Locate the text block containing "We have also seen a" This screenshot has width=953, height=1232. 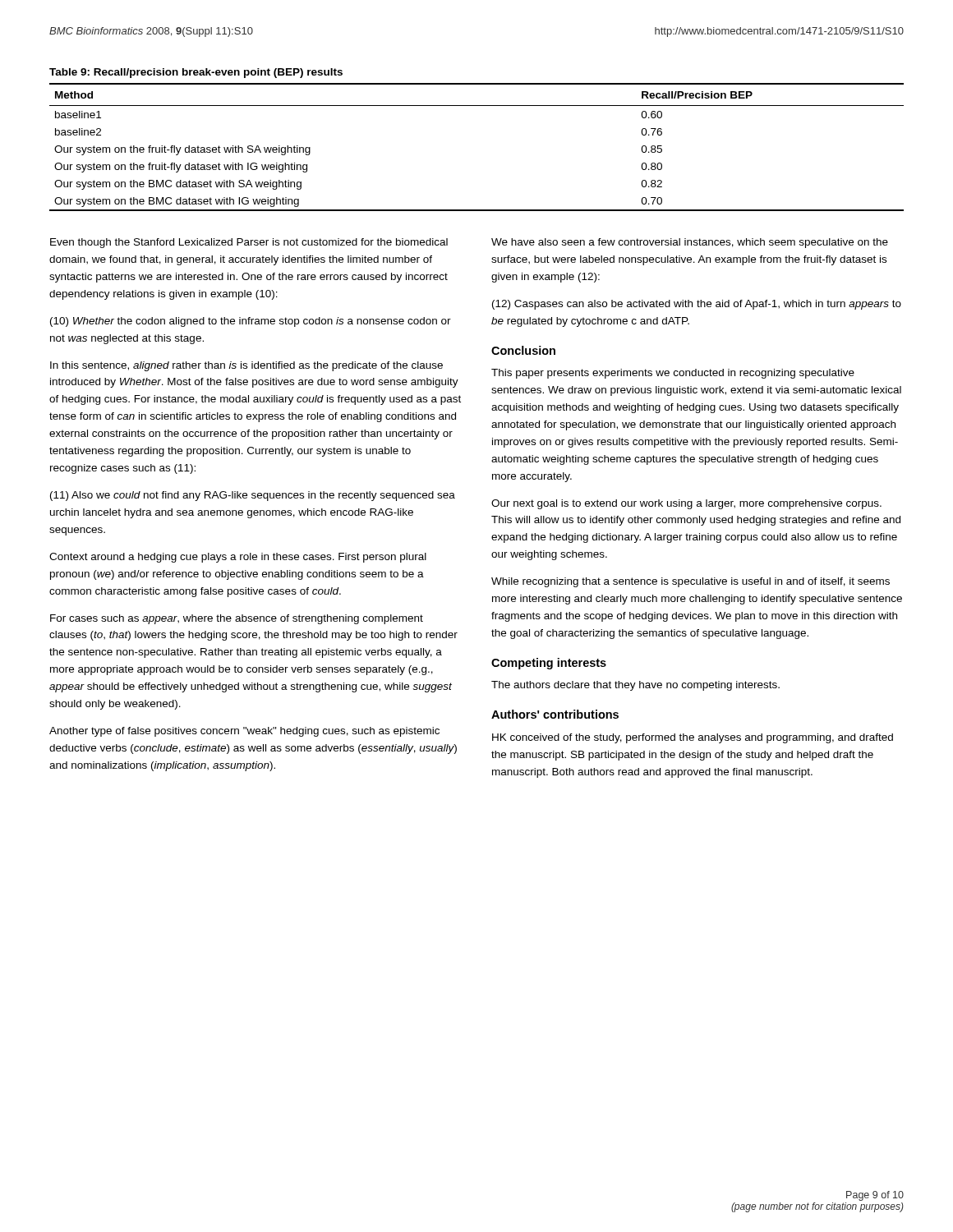[698, 260]
